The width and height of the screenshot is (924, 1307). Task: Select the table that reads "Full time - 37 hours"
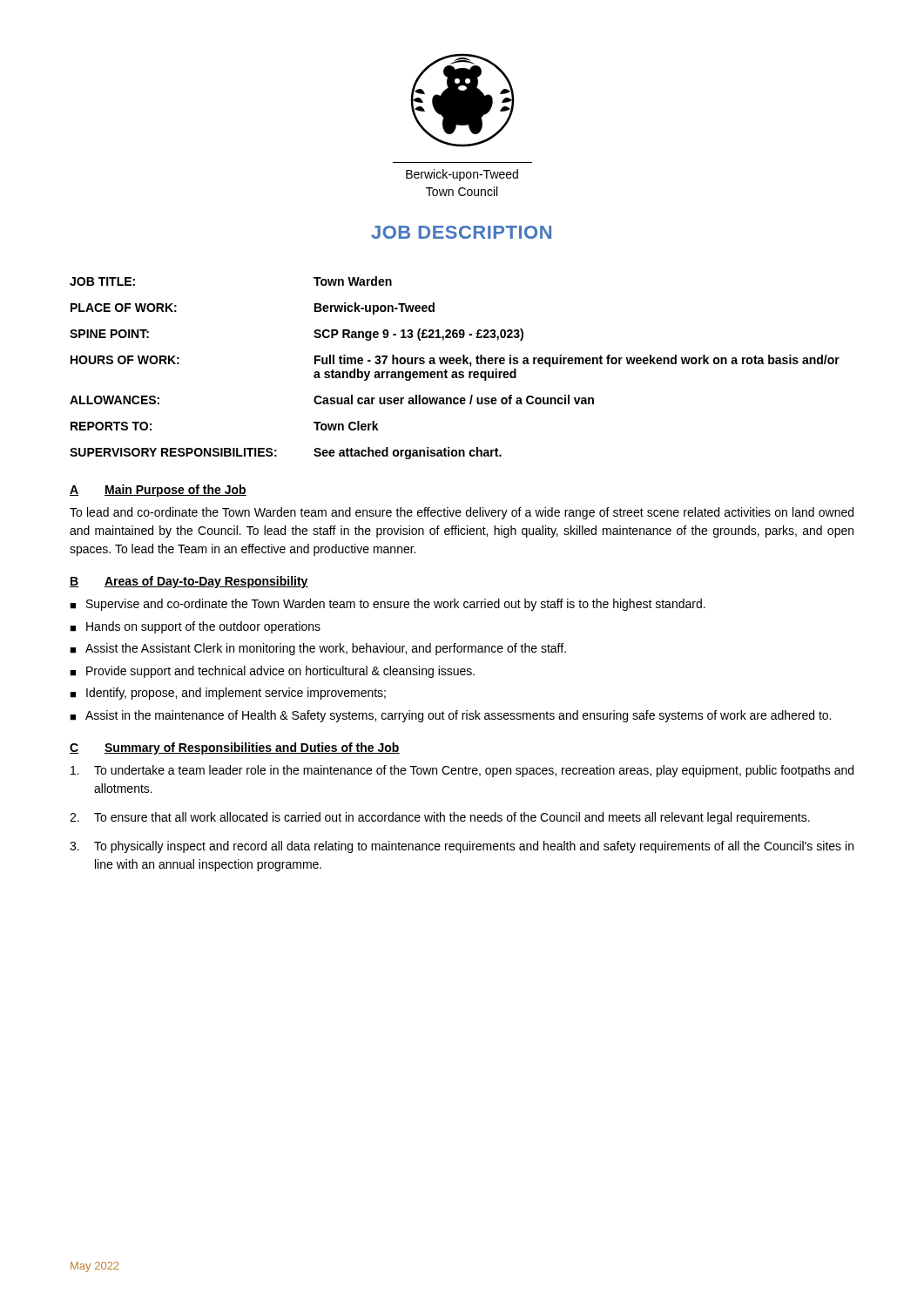pos(462,367)
